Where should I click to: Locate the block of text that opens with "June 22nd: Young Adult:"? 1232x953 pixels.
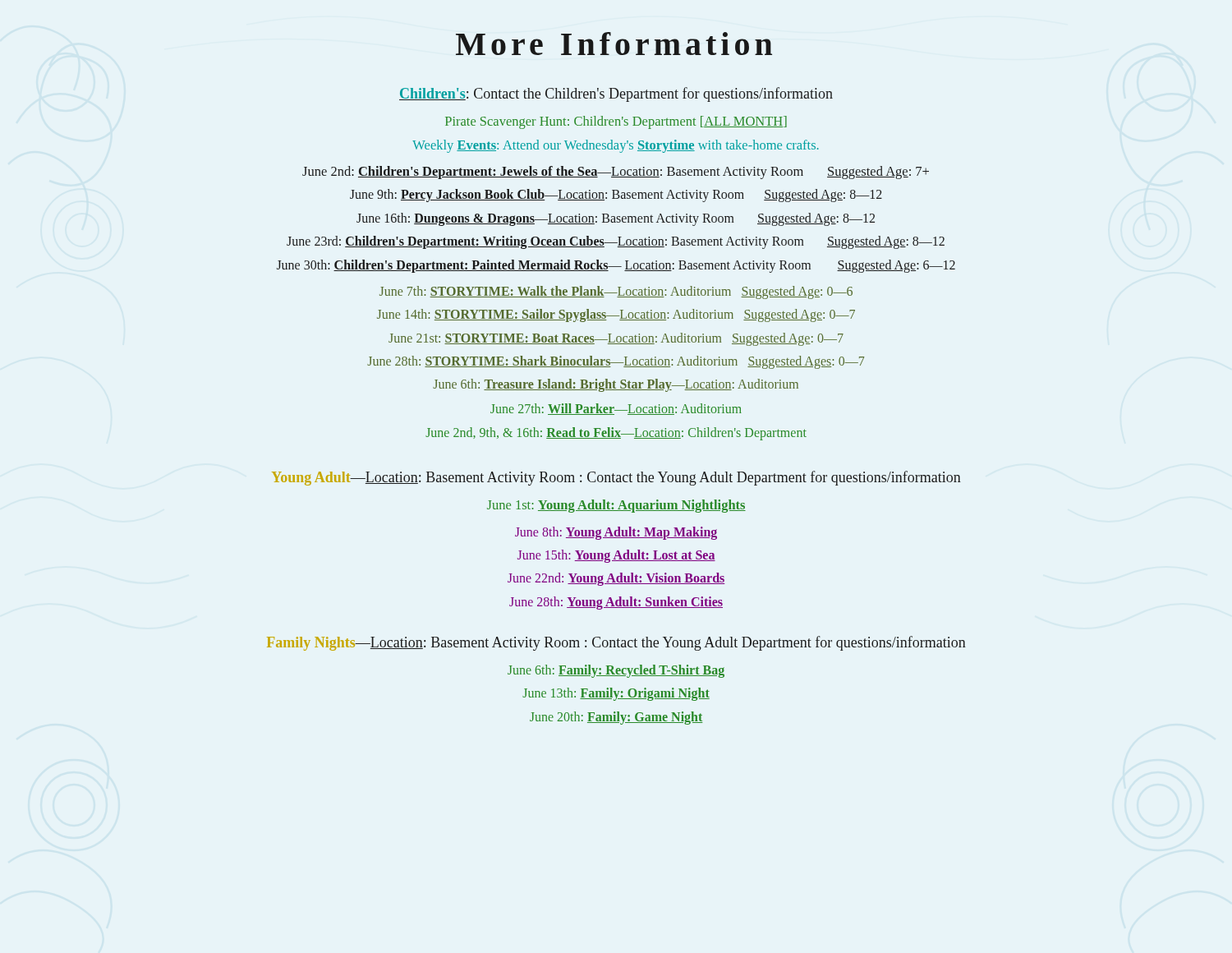[616, 578]
